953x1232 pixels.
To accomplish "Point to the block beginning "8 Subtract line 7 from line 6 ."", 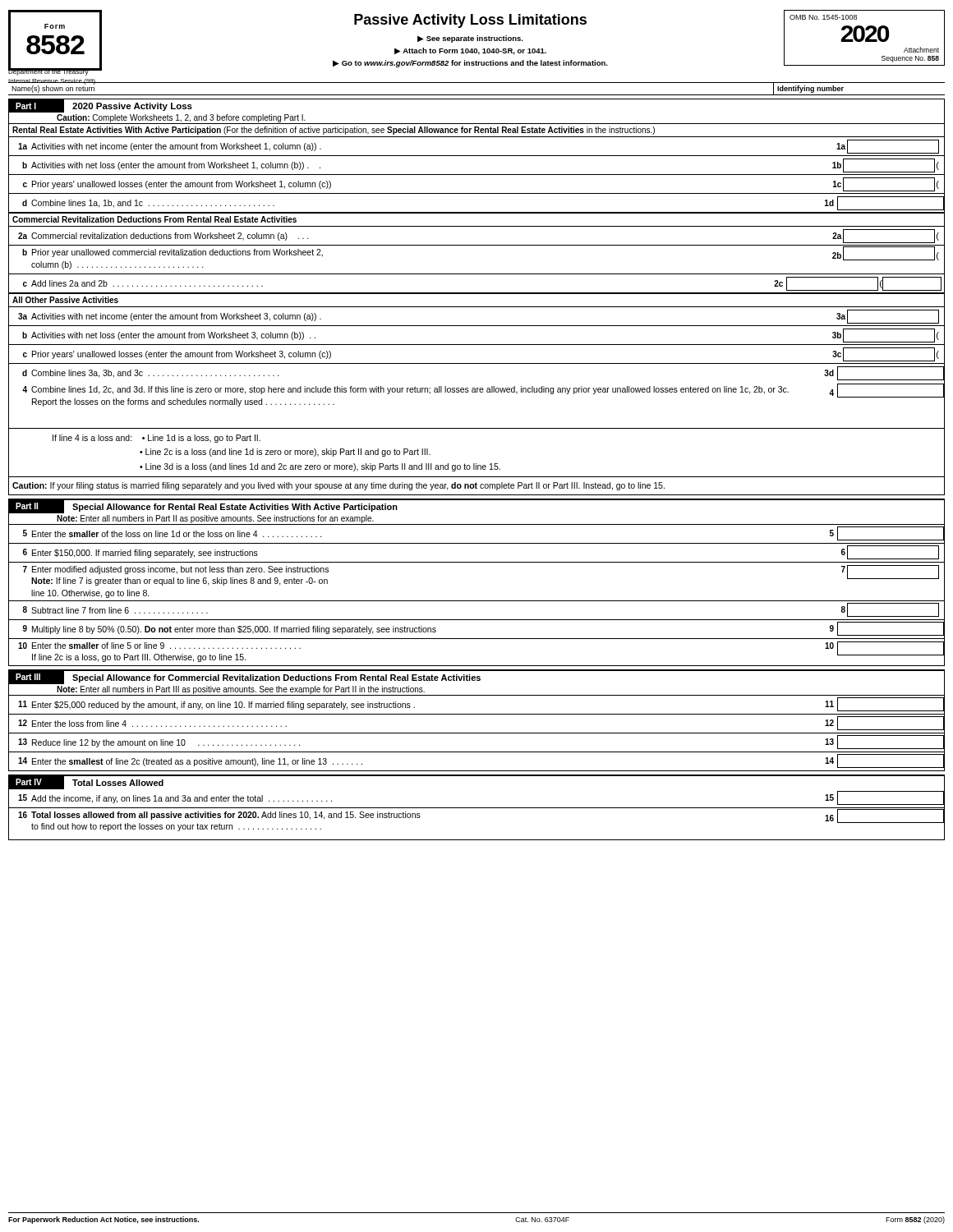I will pyautogui.click(x=474, y=610).
